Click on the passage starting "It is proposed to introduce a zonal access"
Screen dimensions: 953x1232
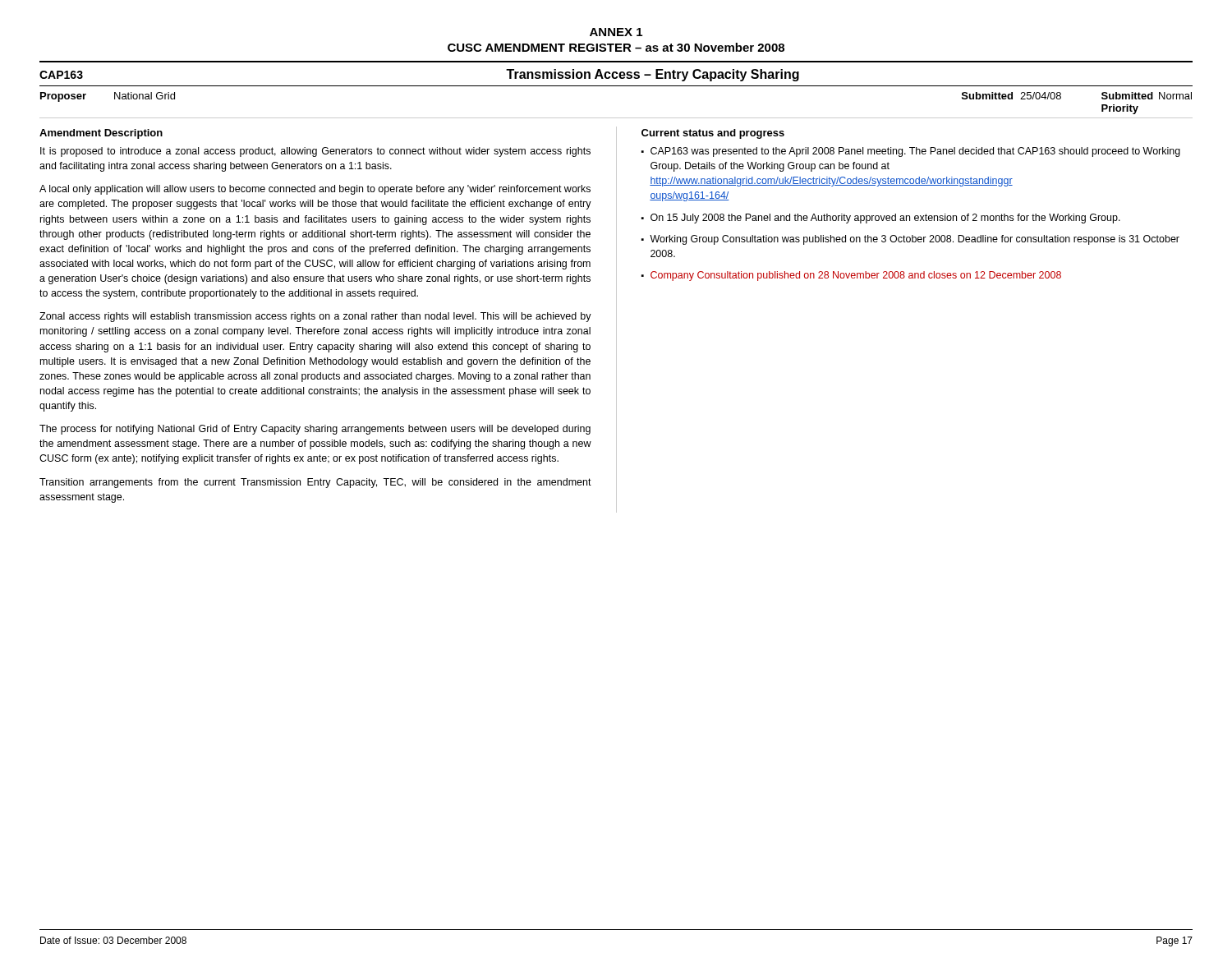click(x=315, y=159)
